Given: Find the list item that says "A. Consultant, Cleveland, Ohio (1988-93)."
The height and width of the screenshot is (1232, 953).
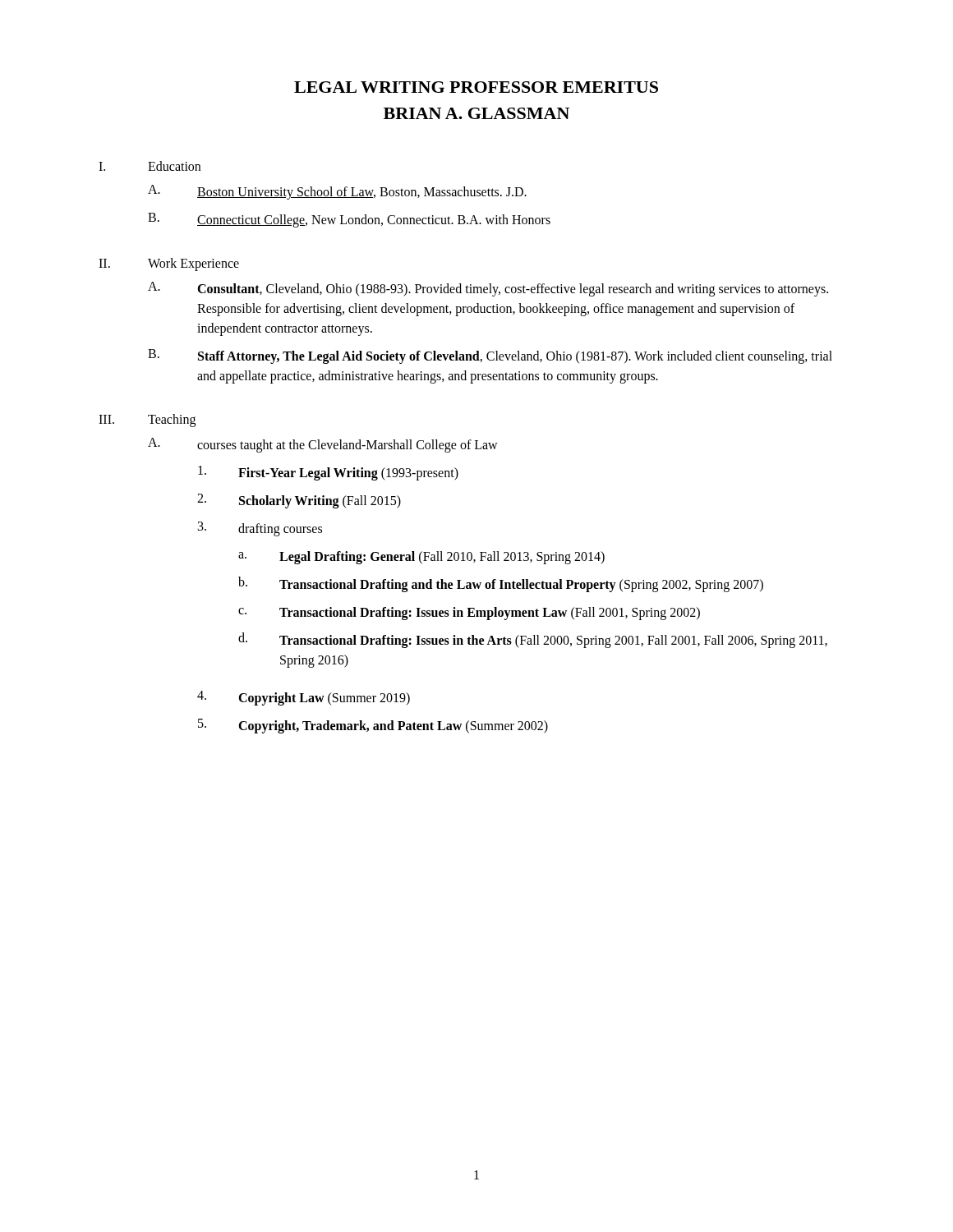Looking at the screenshot, I should (x=501, y=309).
